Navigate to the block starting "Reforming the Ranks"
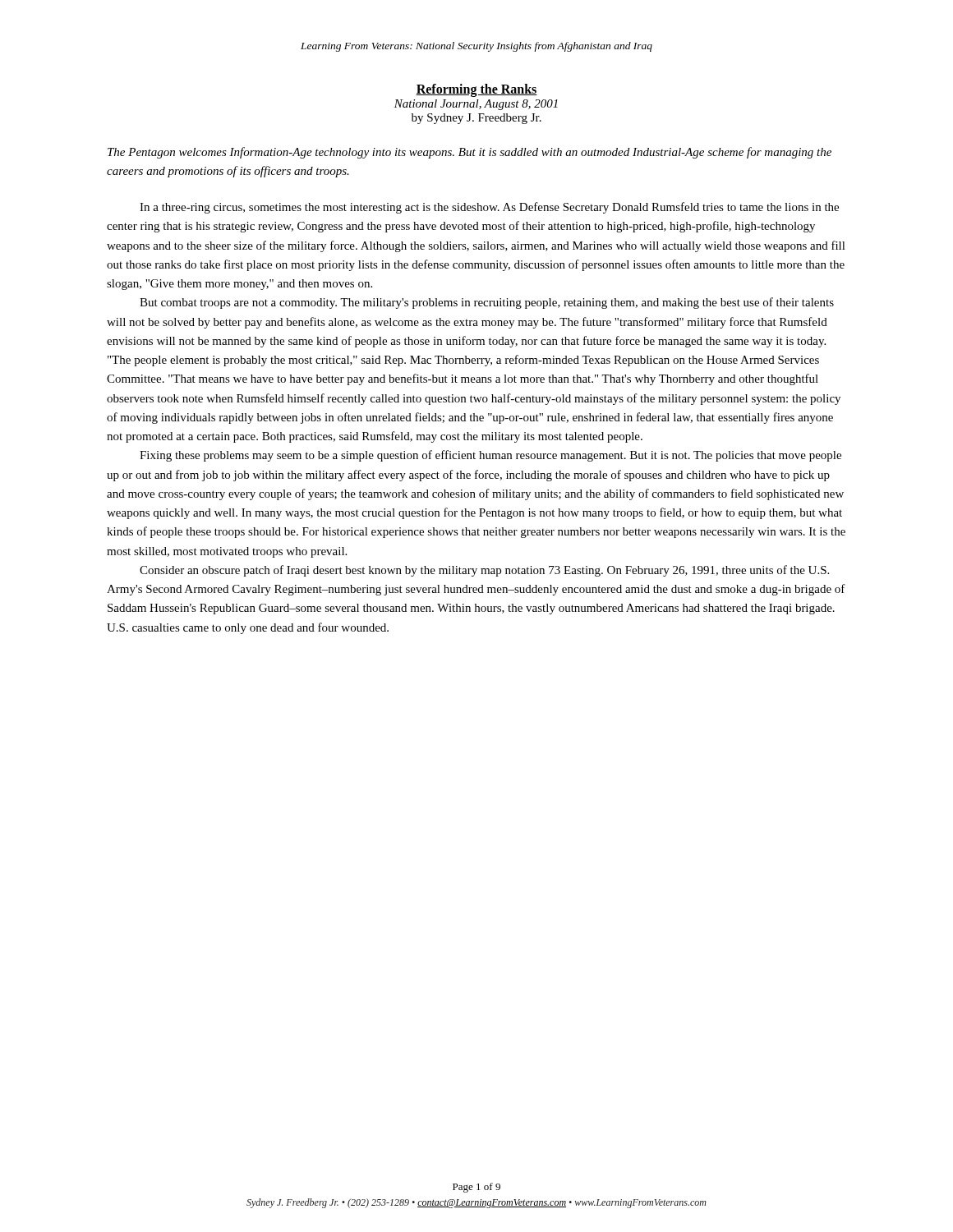Viewport: 953px width, 1232px height. point(476,103)
